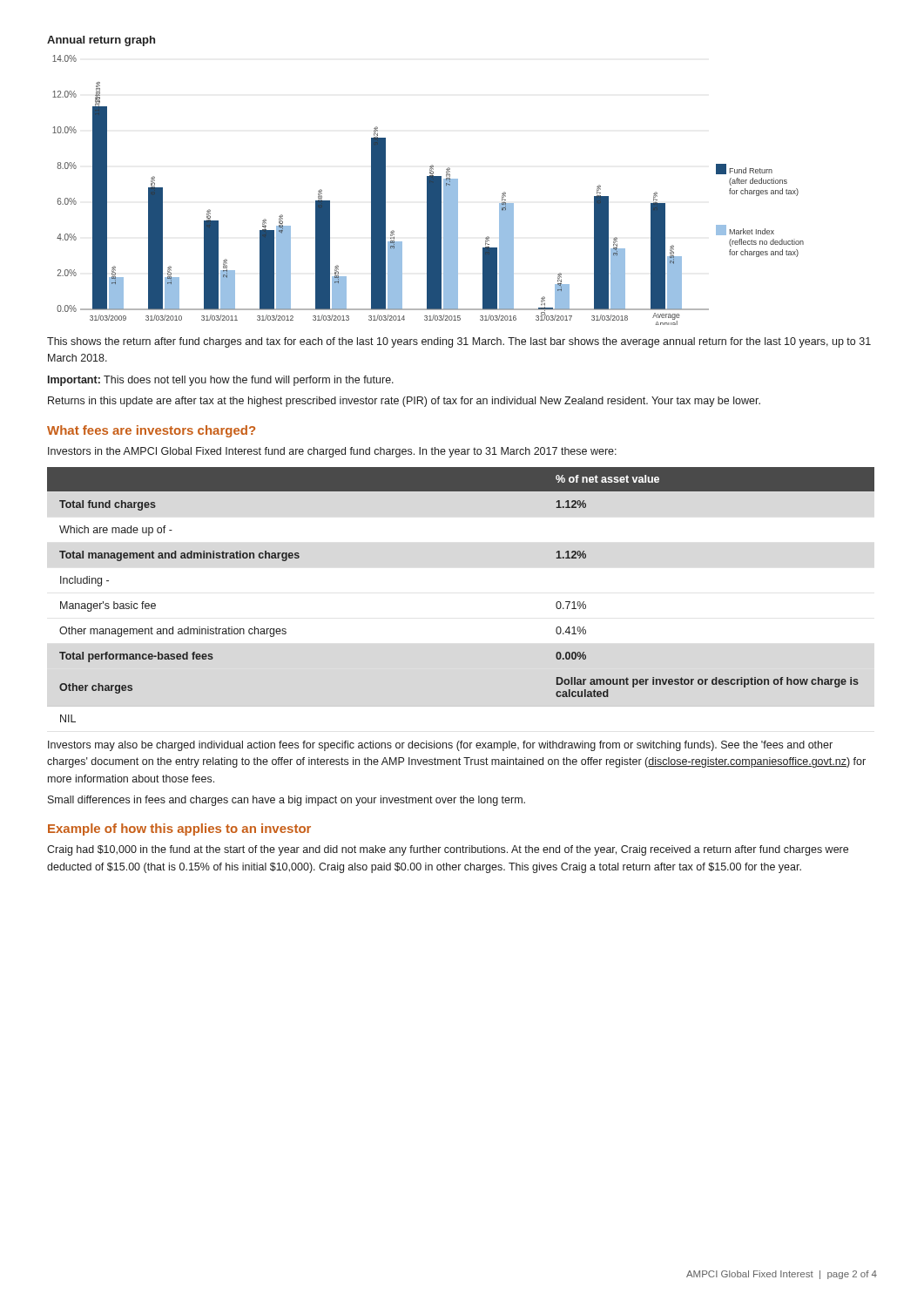The width and height of the screenshot is (924, 1307).
Task: Where is the section header that starts "What fees are investors"?
Action: [152, 430]
